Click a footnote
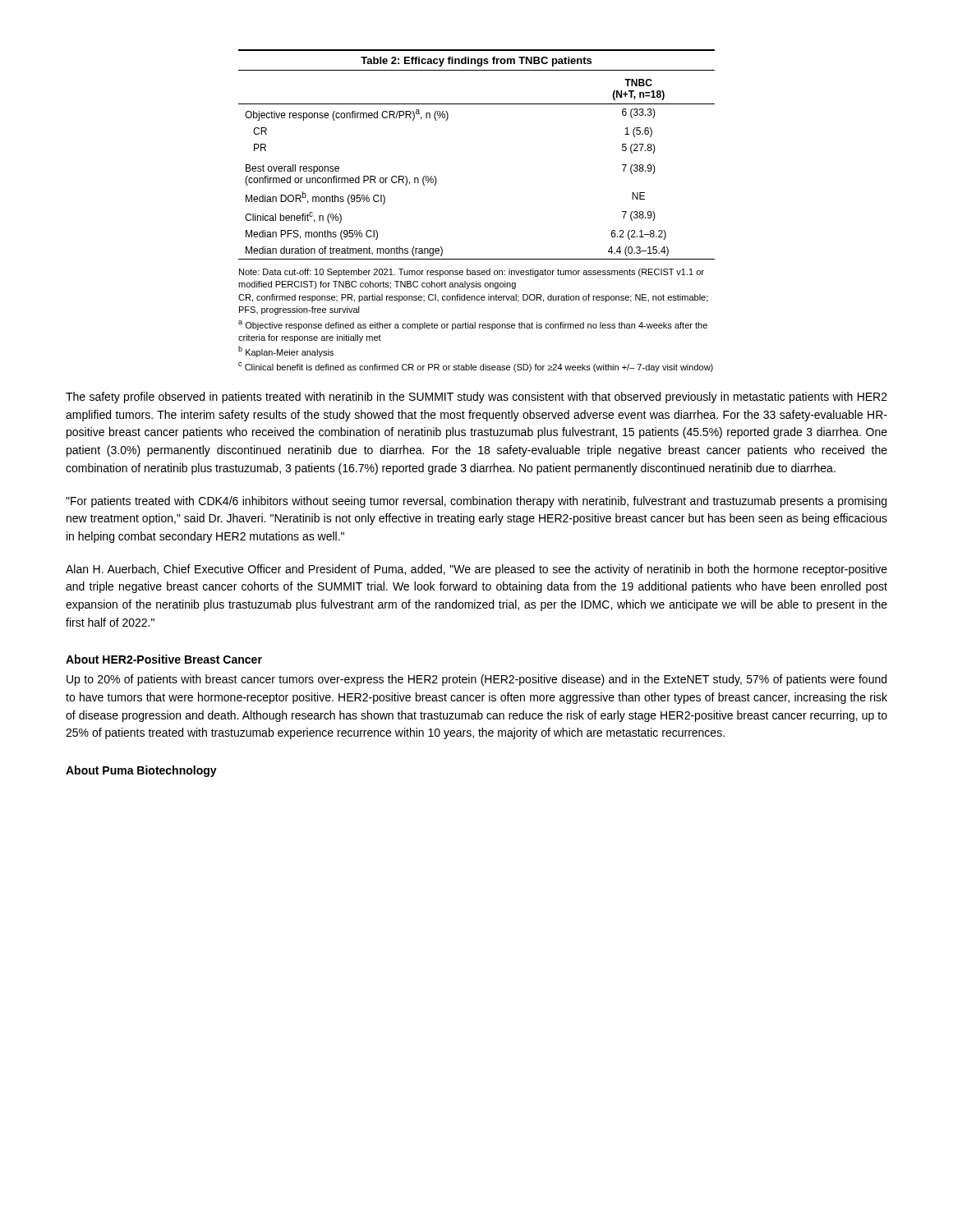The height and width of the screenshot is (1232, 953). click(x=476, y=318)
